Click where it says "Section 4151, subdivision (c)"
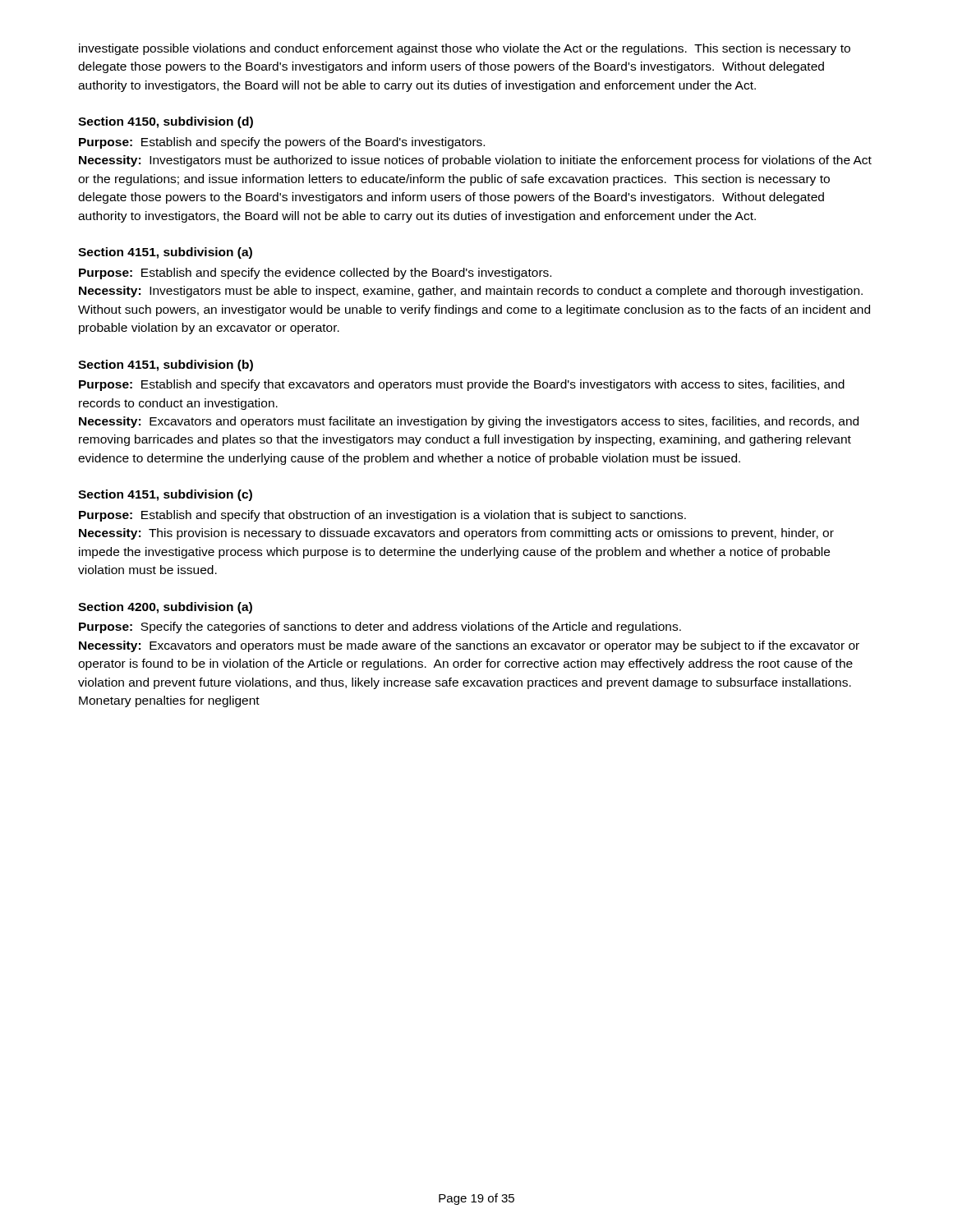Screen dimensions: 1232x953 [165, 494]
